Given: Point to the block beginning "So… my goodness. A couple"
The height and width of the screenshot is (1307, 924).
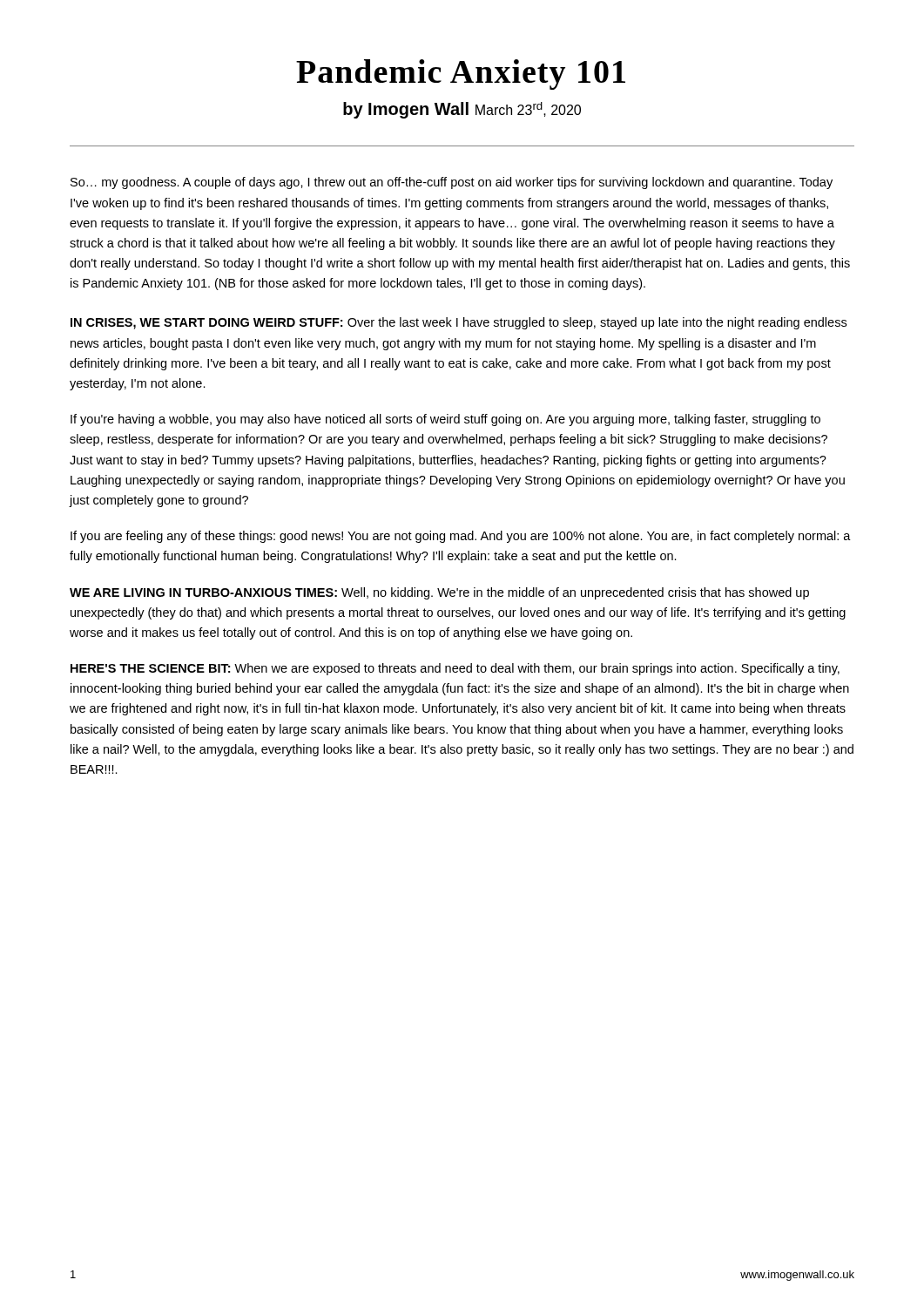Looking at the screenshot, I should 462,233.
